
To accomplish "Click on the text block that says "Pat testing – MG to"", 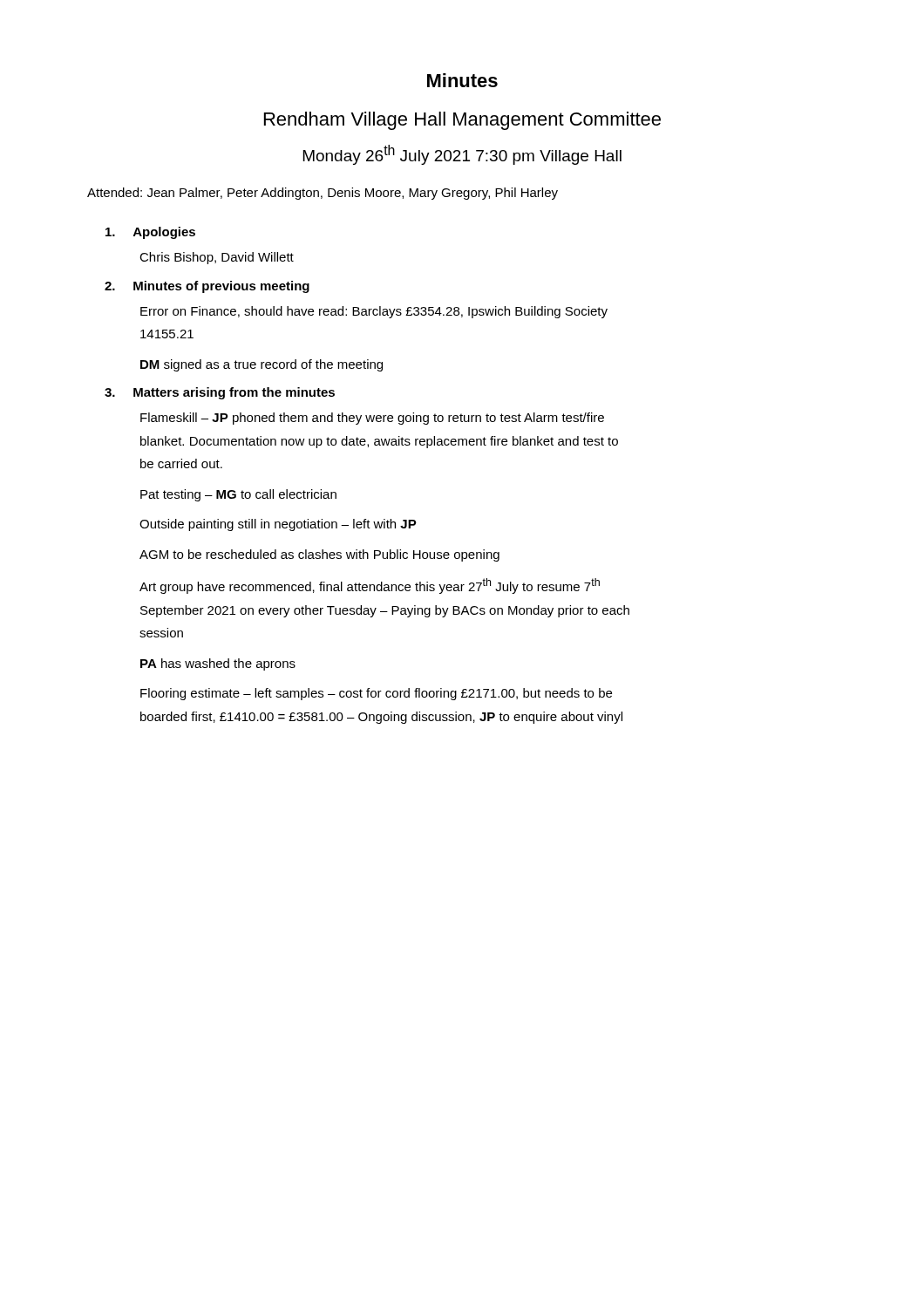I will click(x=238, y=494).
